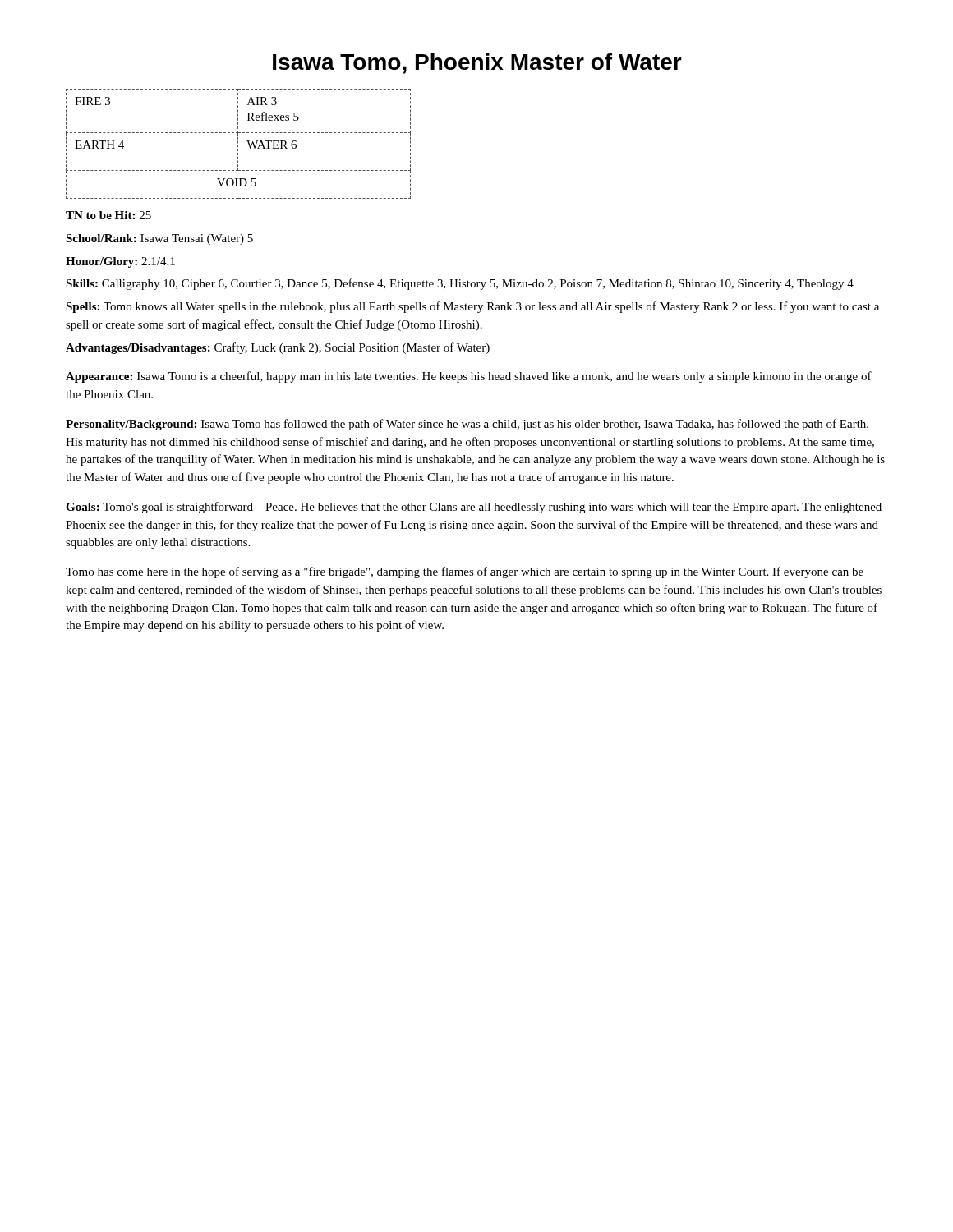
Task: Locate the block of text that opens with "TN to be"
Action: point(109,215)
